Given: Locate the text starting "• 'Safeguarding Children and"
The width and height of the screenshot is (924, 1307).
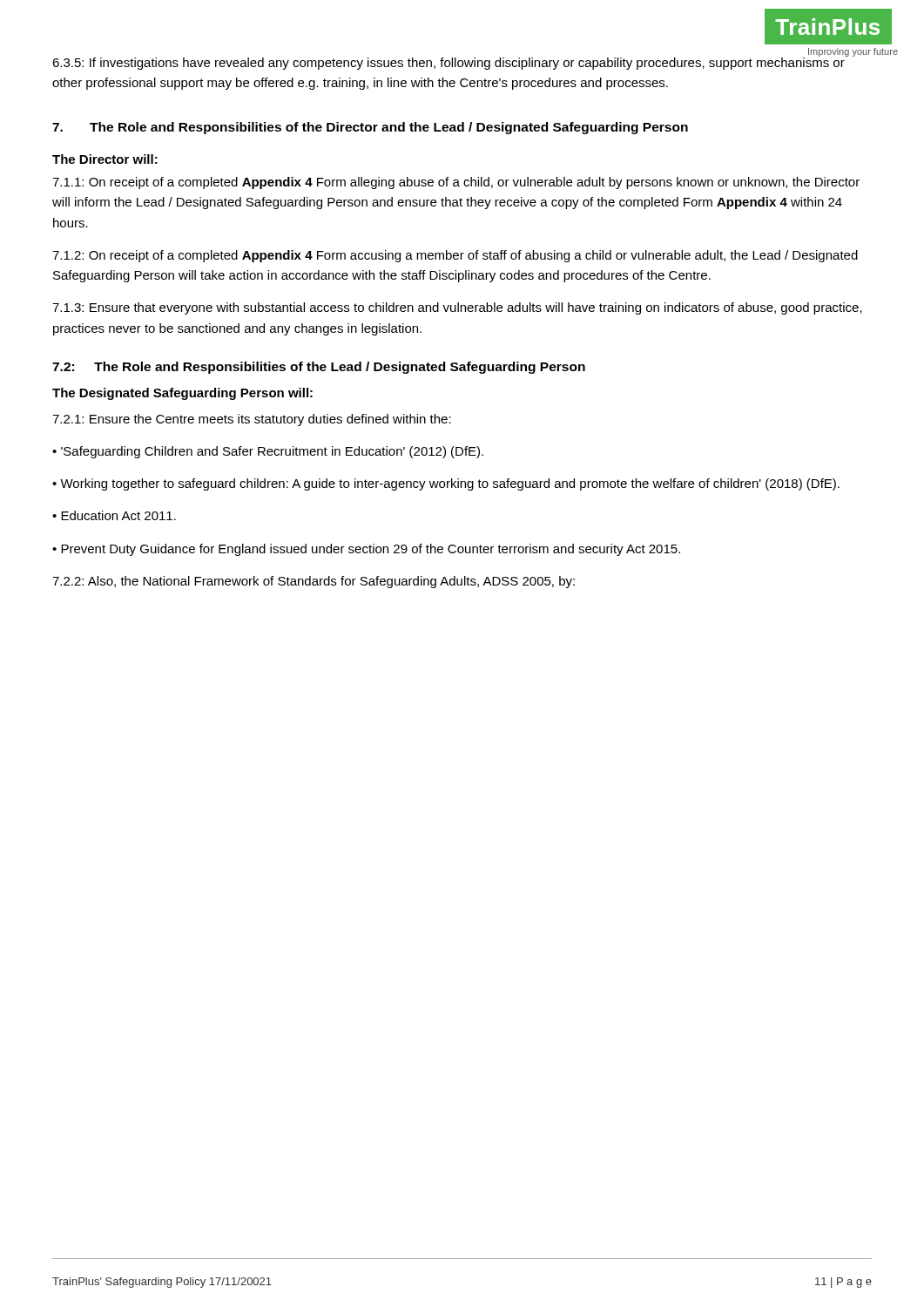Looking at the screenshot, I should coord(268,451).
